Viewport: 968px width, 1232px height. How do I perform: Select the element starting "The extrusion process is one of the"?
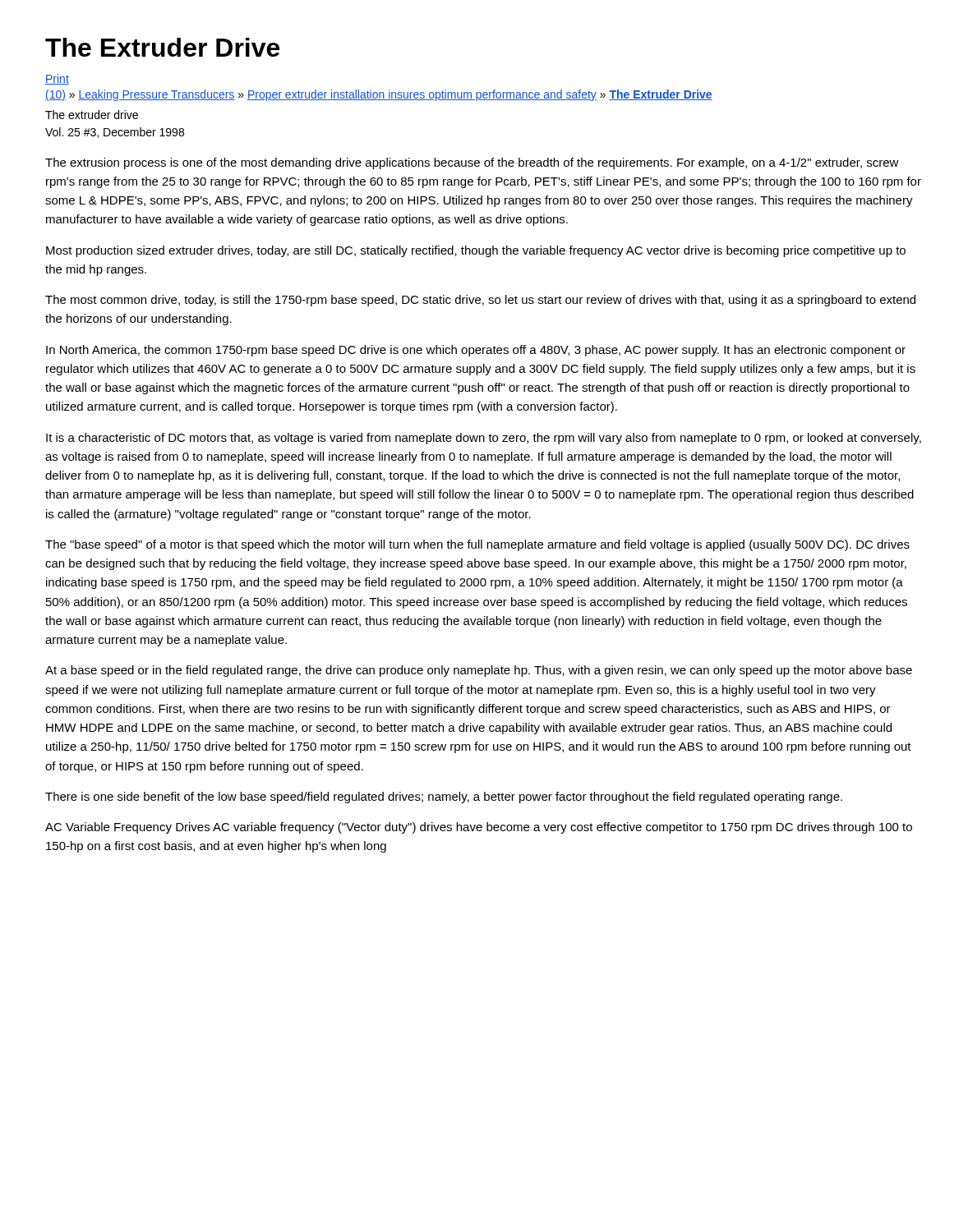click(x=484, y=191)
